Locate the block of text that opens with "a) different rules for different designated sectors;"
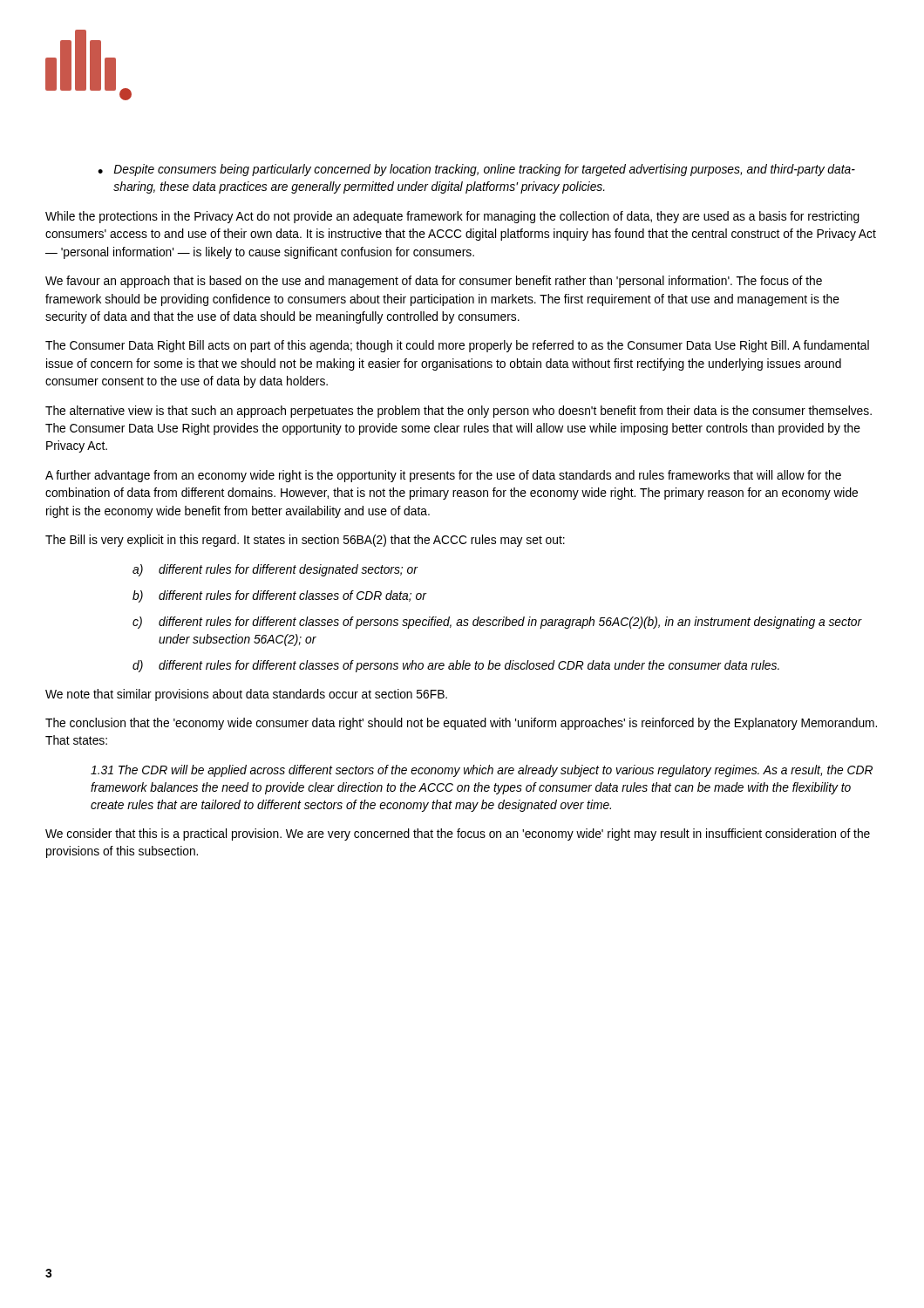The image size is (924, 1308). click(275, 570)
